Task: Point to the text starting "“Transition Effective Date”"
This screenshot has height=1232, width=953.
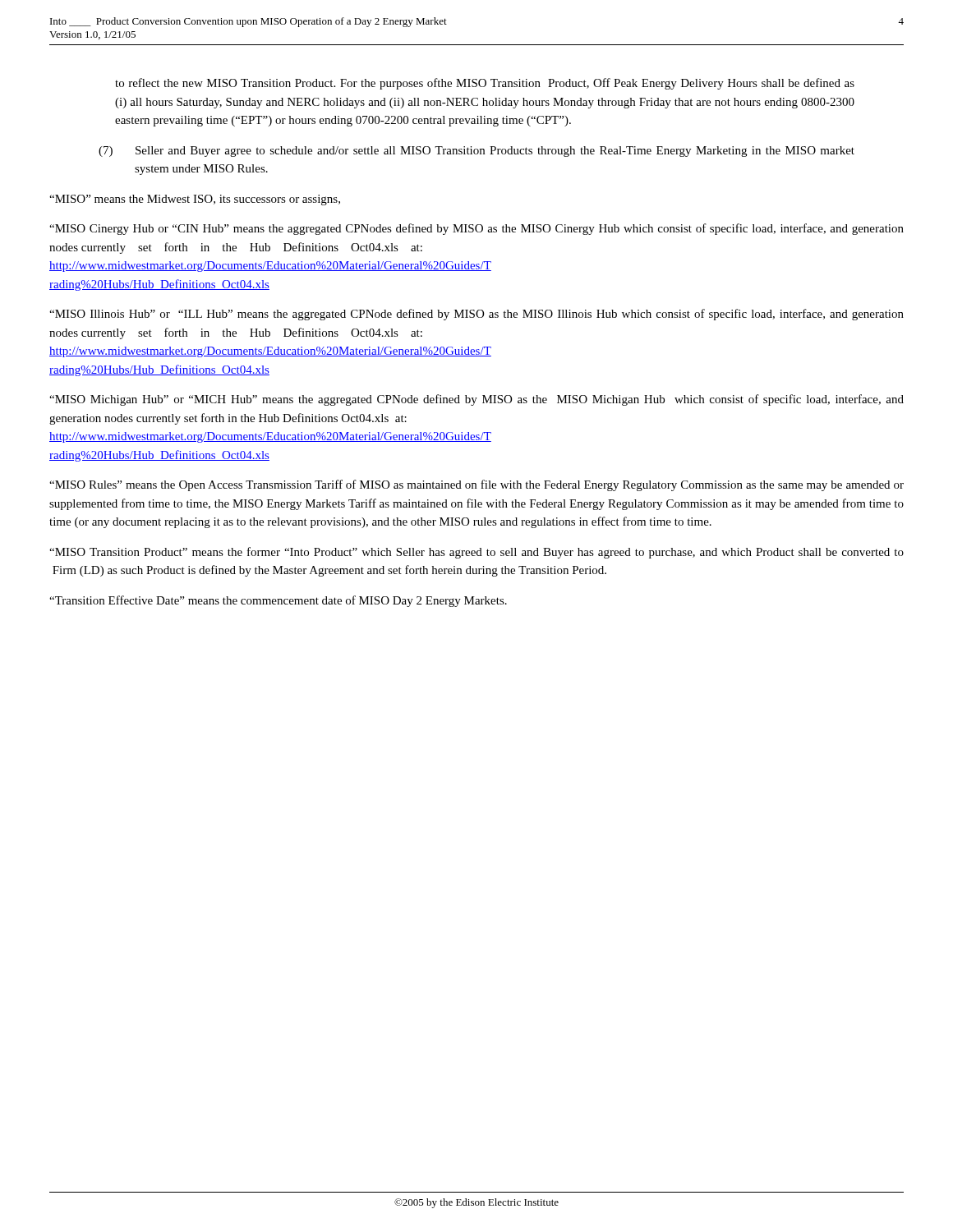Action: pos(278,600)
